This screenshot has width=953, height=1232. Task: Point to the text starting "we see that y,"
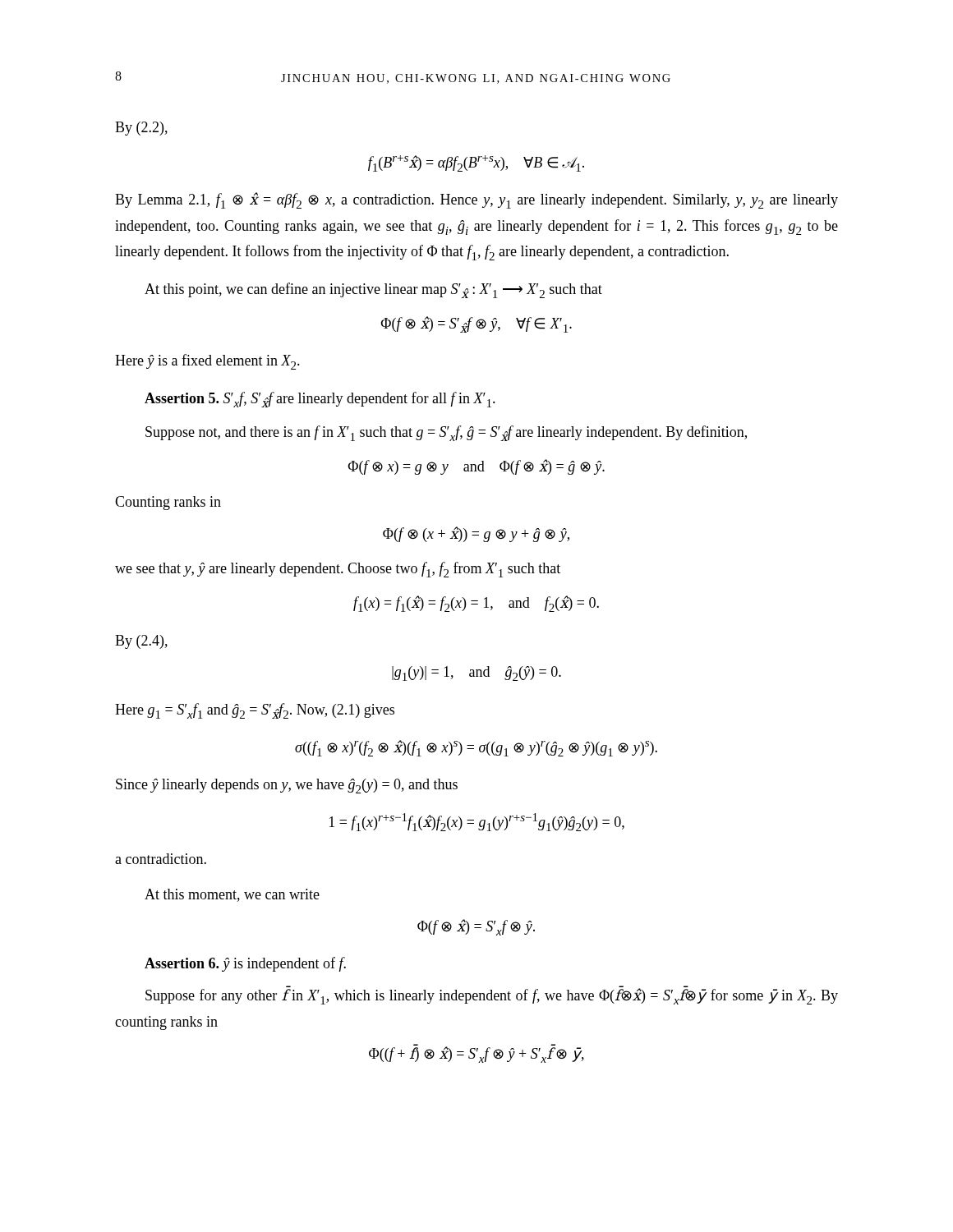pos(338,570)
